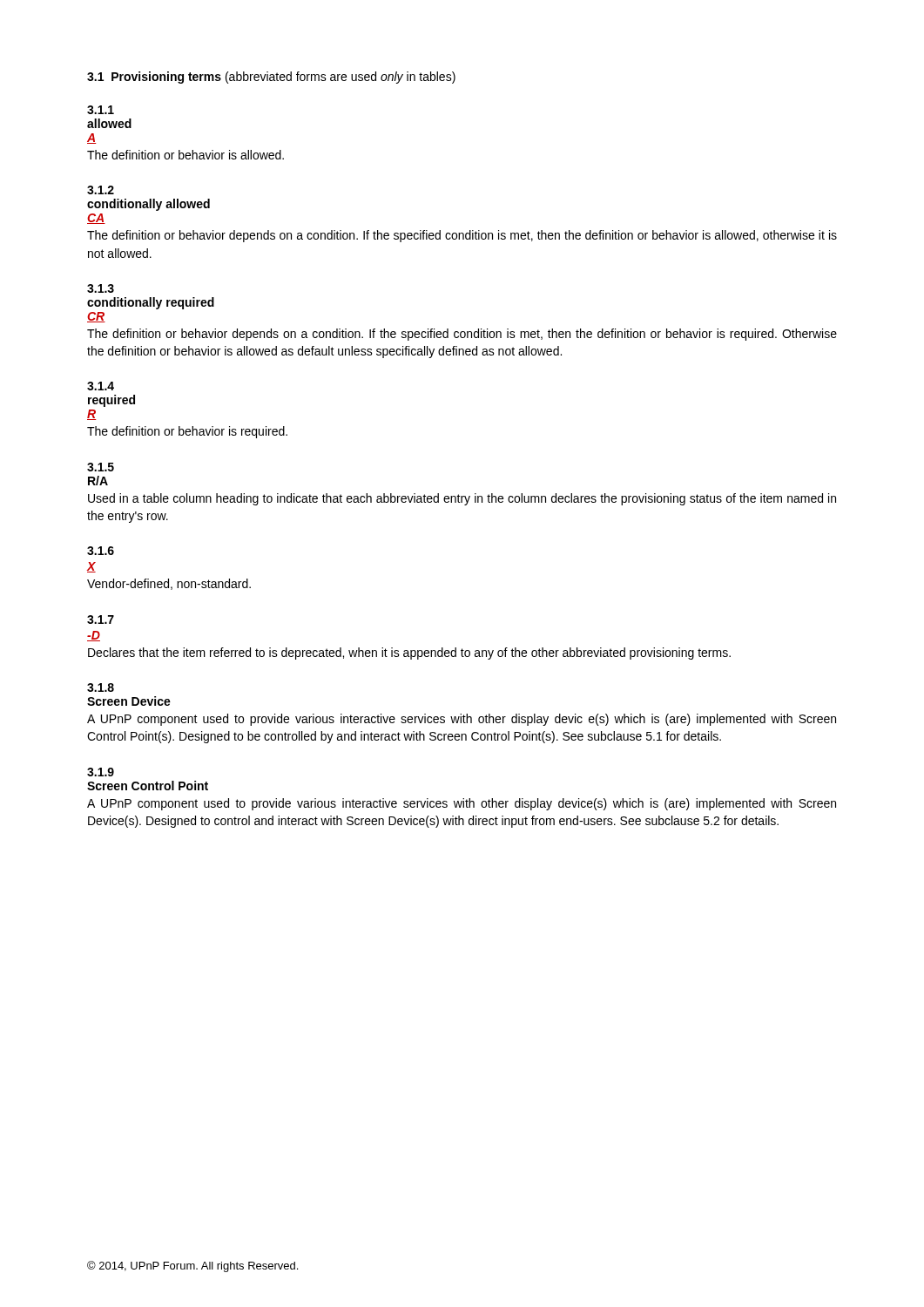
Task: Select the text that says "Screen Device"
Action: coord(129,701)
